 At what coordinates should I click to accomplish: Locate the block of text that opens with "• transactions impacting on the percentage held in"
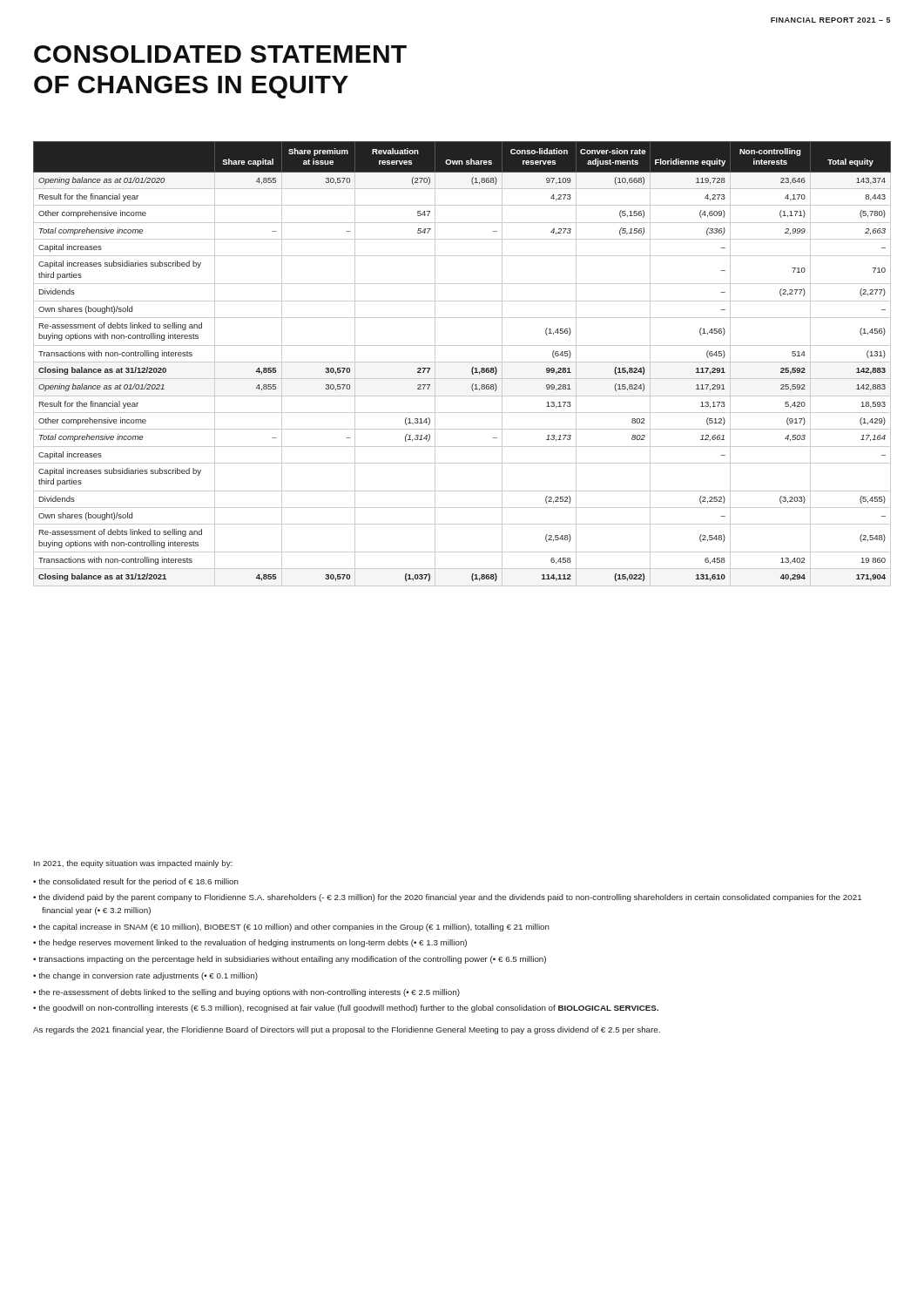(290, 959)
